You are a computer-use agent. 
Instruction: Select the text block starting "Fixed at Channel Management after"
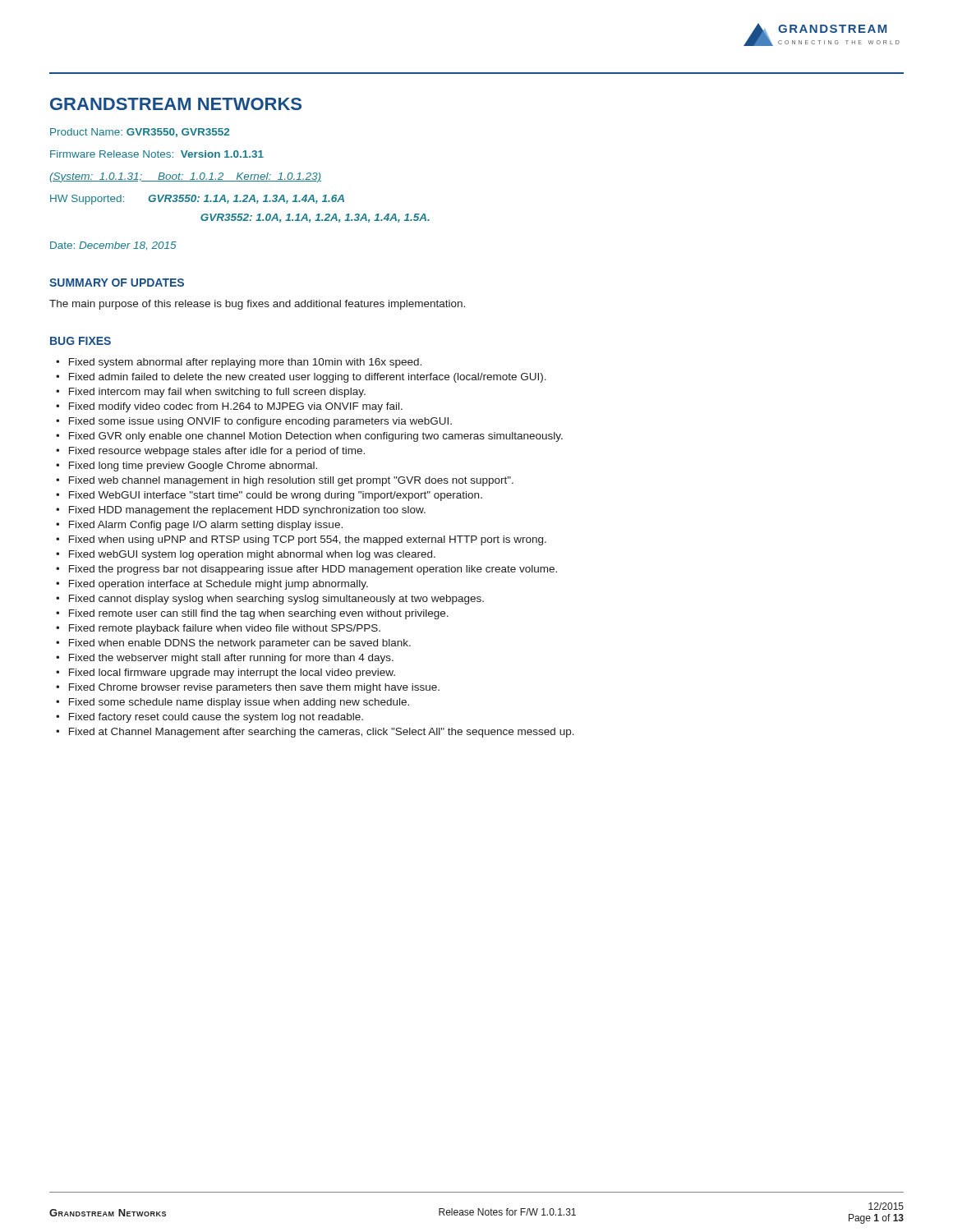pyautogui.click(x=476, y=731)
